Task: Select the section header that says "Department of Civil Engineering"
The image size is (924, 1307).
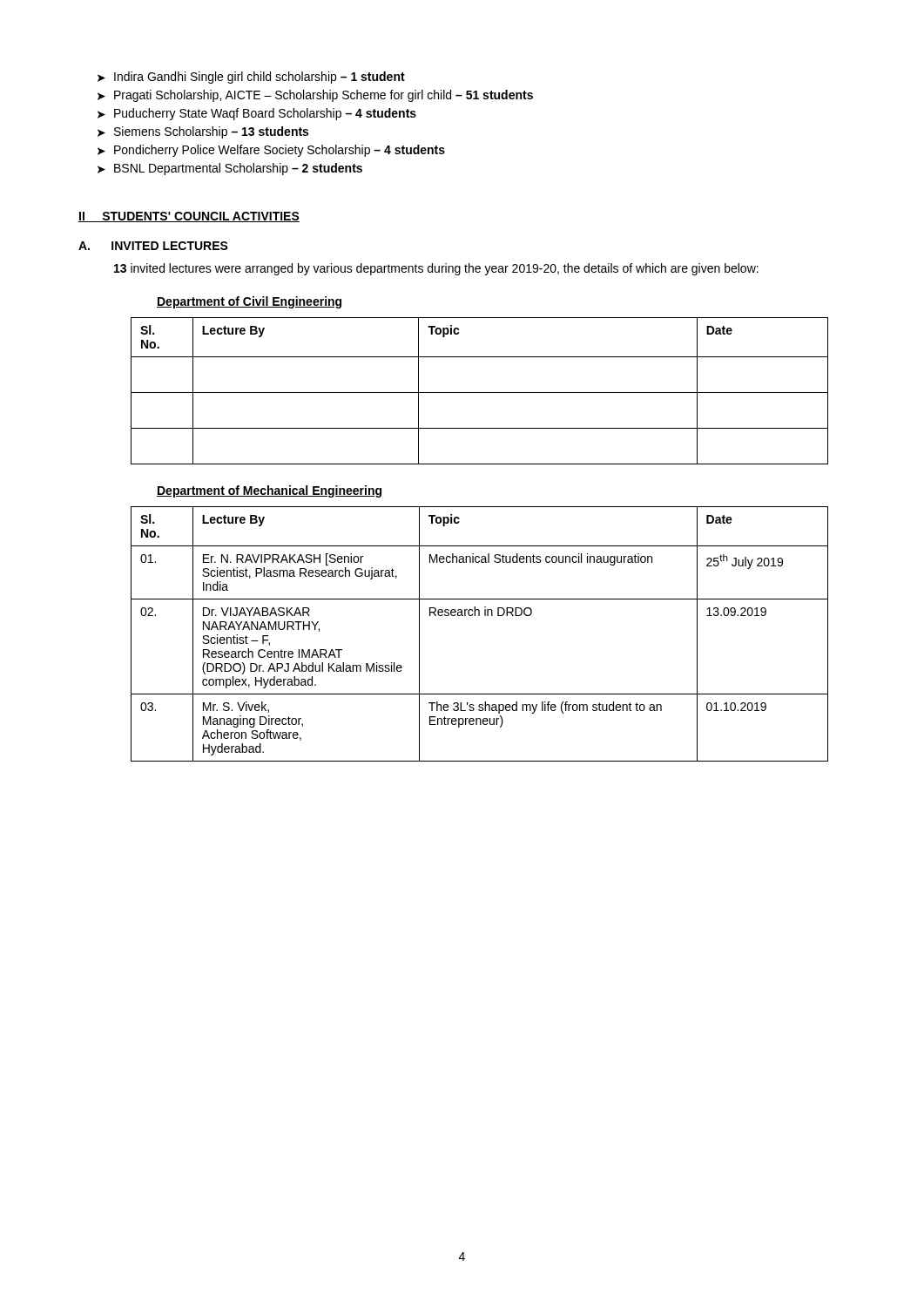Action: pyautogui.click(x=250, y=301)
